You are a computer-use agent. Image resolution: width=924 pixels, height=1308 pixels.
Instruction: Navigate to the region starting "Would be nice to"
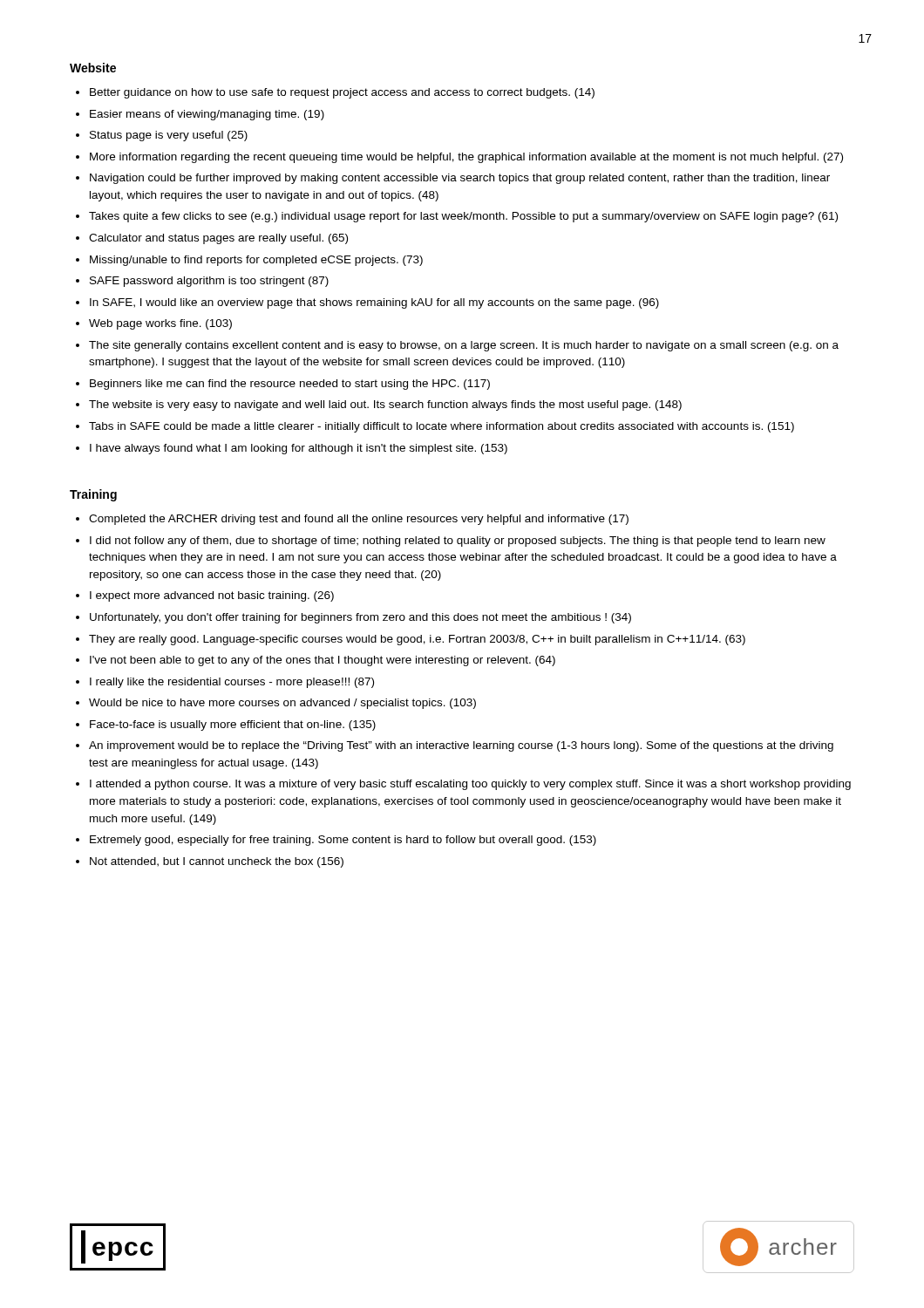pos(283,703)
